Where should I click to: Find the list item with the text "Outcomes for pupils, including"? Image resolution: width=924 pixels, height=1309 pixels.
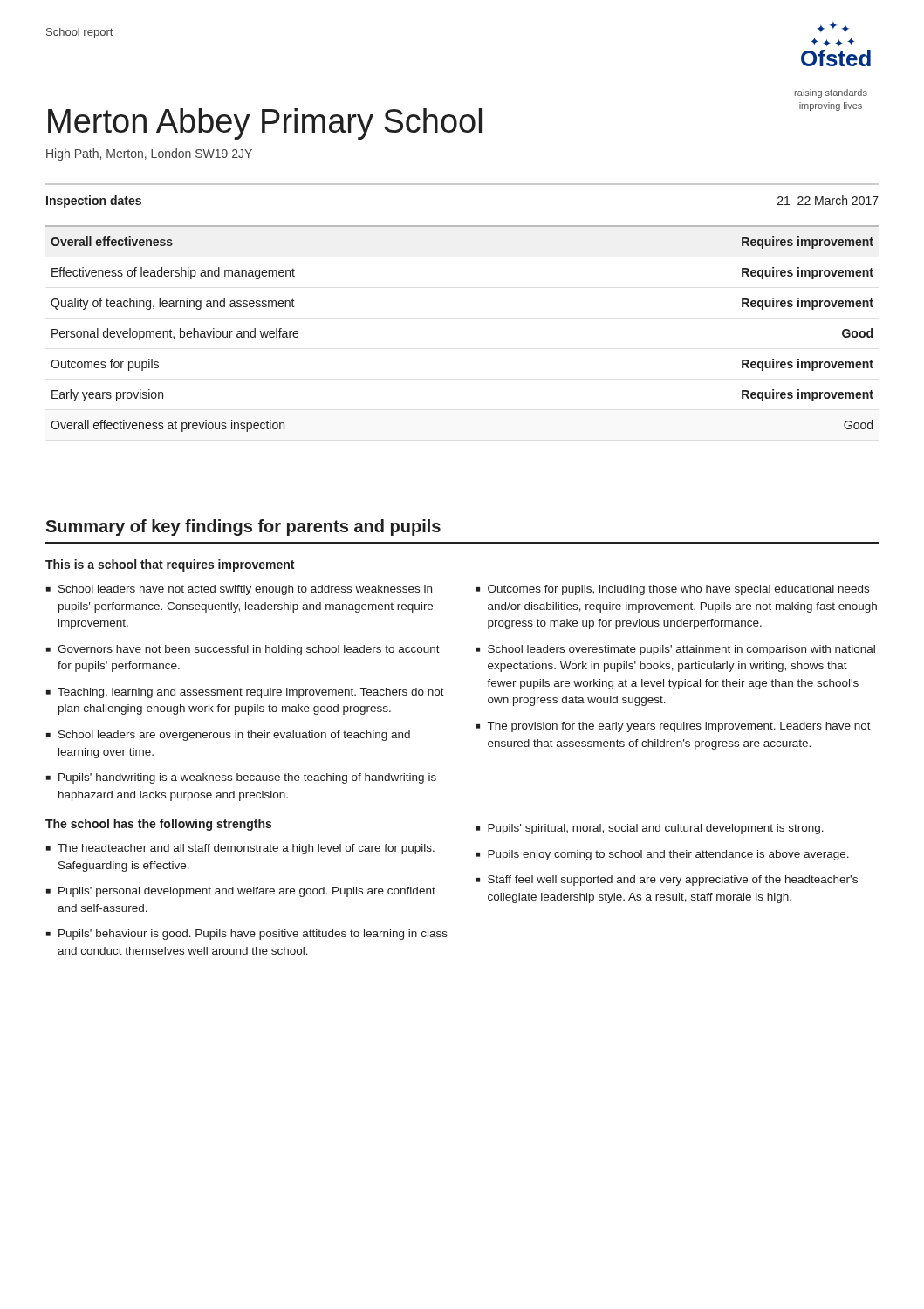[x=682, y=606]
